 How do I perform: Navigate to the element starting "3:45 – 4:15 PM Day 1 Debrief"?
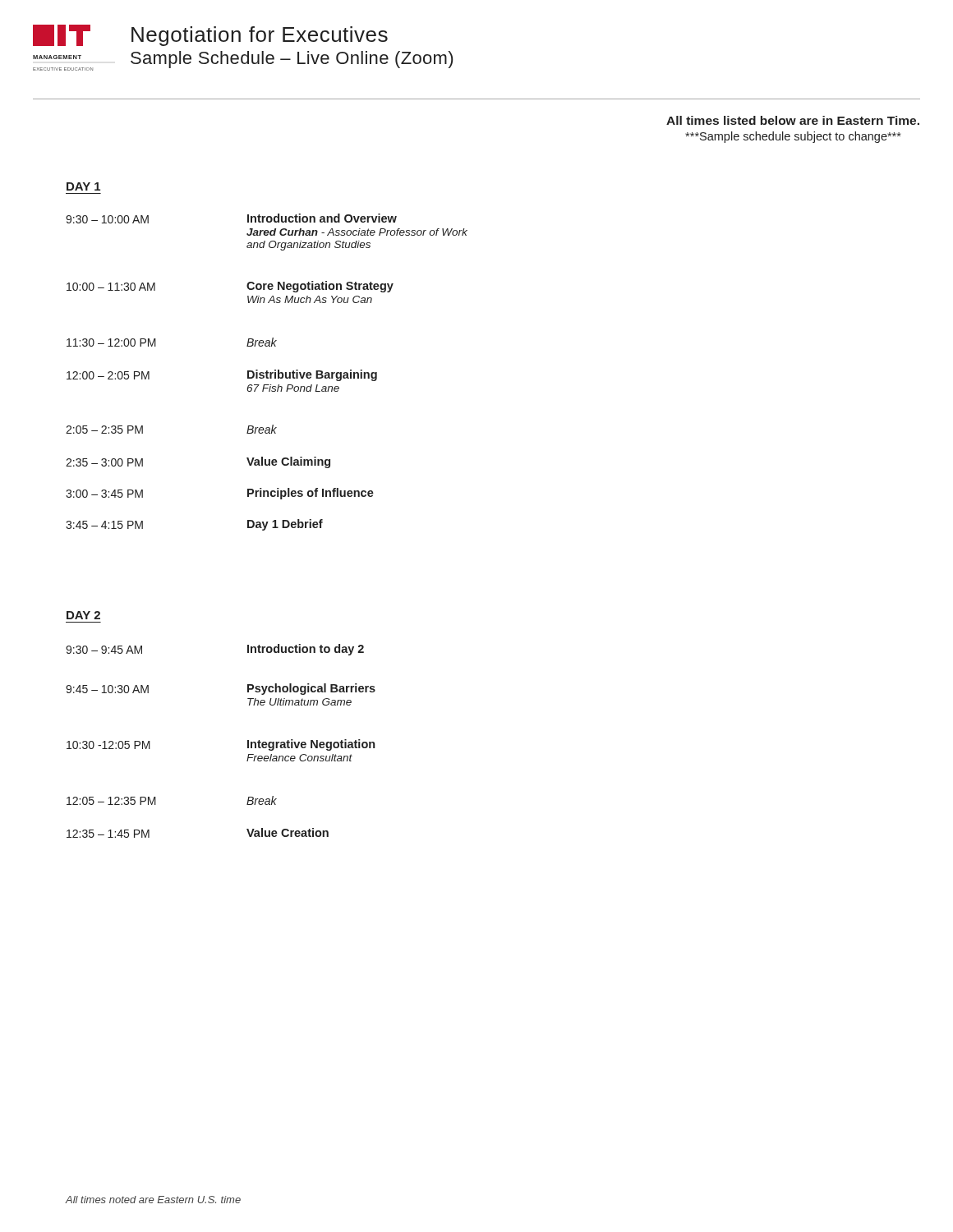(103, 524)
